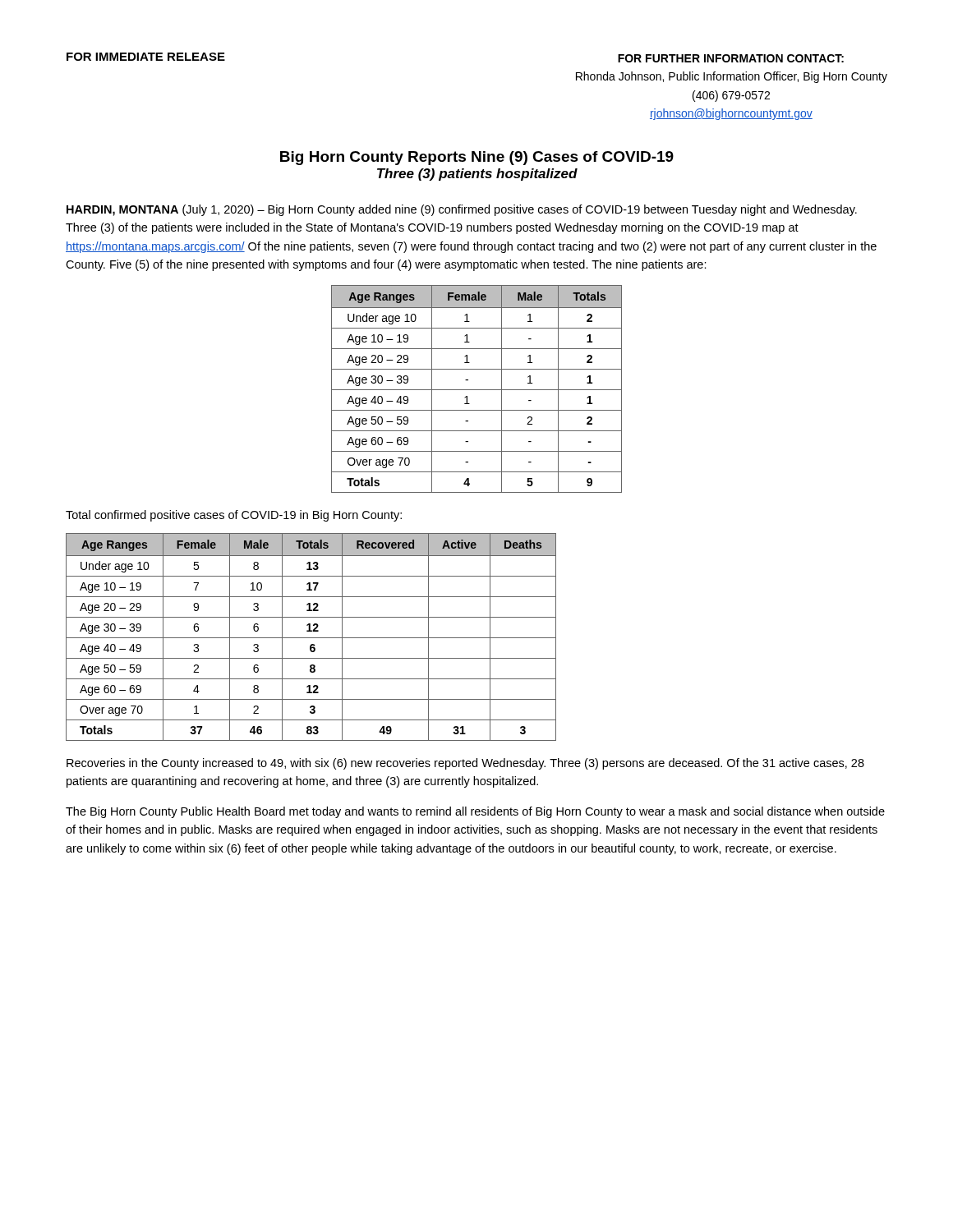Viewport: 953px width, 1232px height.
Task: Where is the passage that starts "HARDIN, MONTANA (July 1, 2020) – Big"?
Action: (471, 237)
